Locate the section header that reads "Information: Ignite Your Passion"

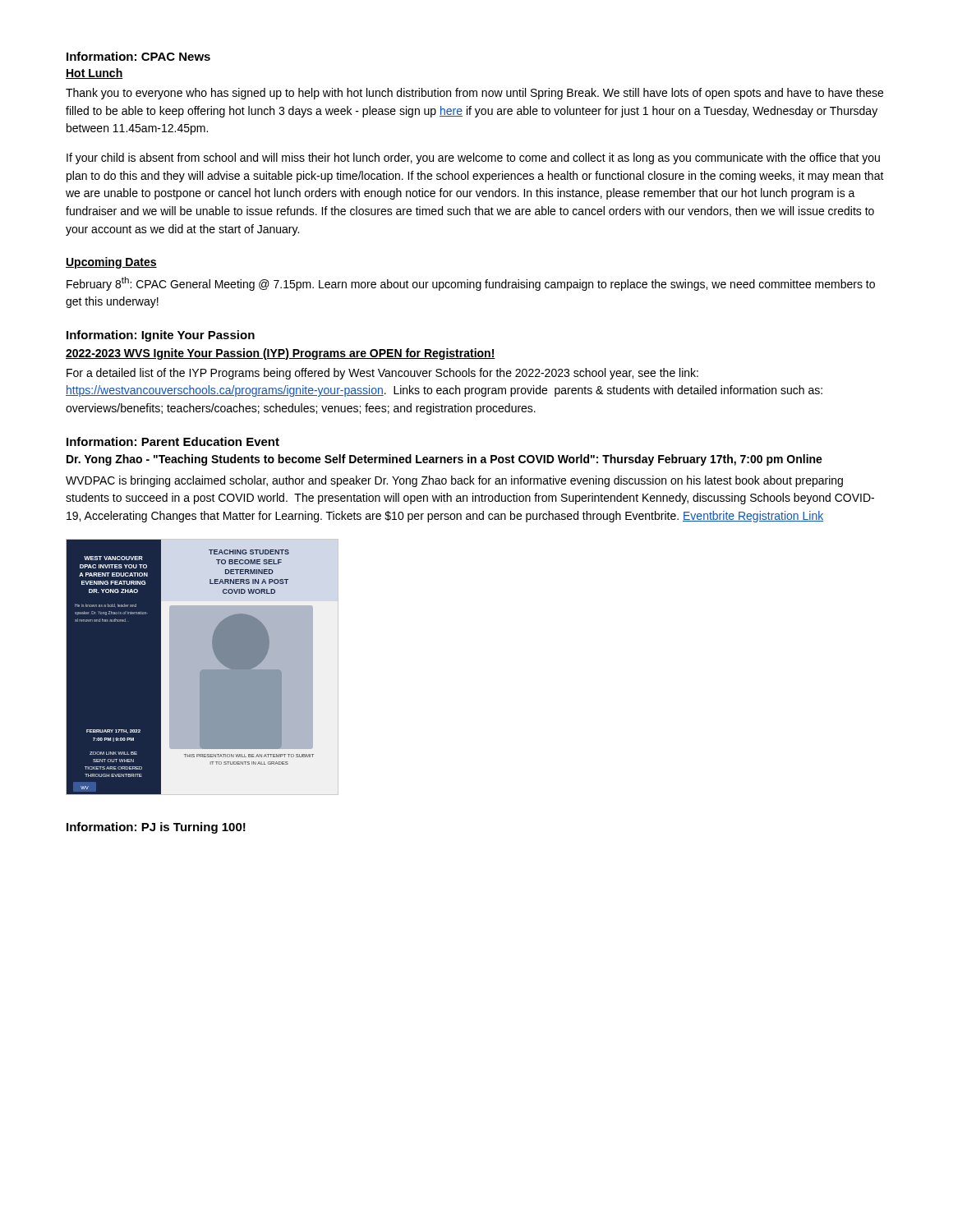[x=160, y=334]
